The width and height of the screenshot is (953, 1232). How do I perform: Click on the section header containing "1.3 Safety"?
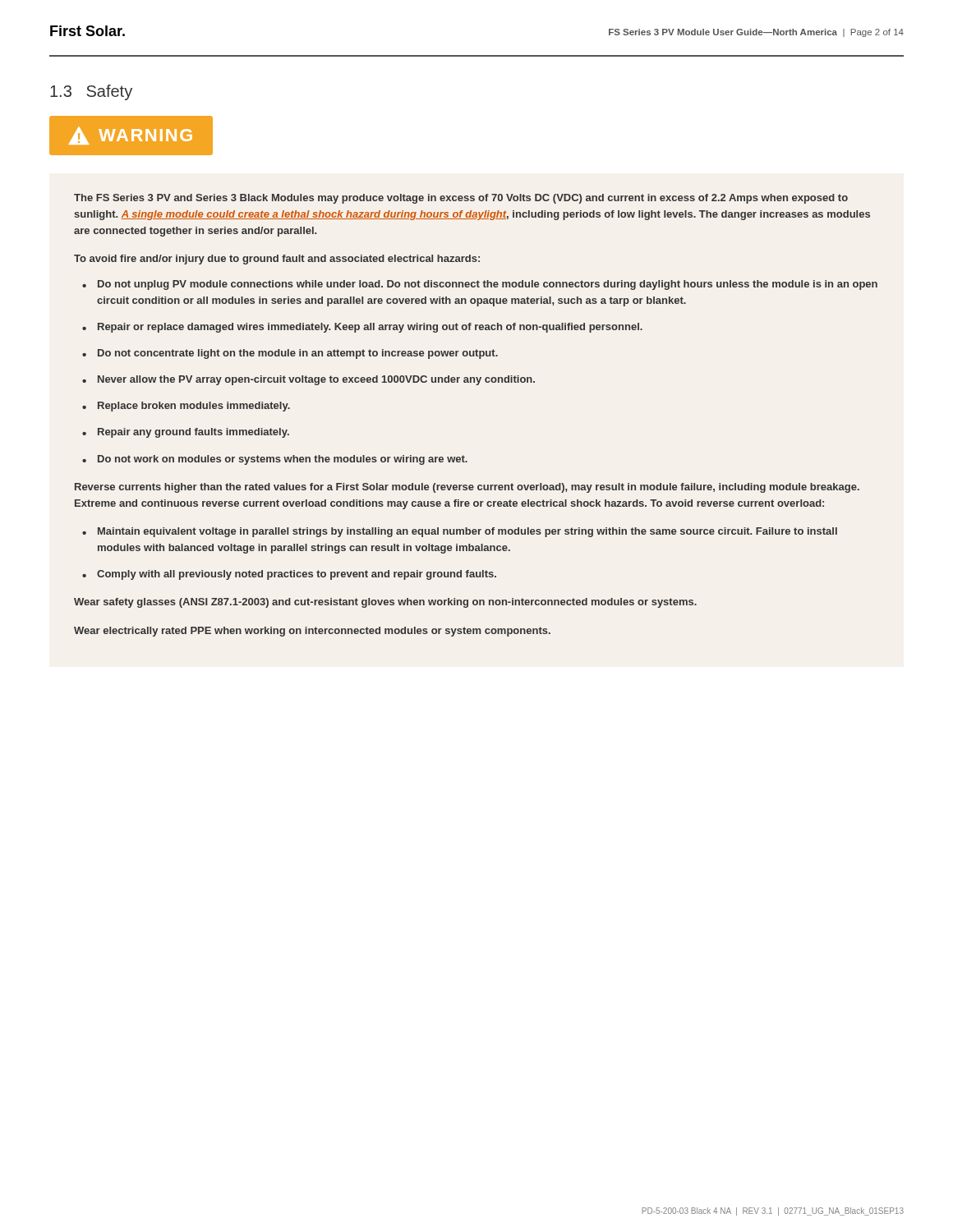[91, 91]
